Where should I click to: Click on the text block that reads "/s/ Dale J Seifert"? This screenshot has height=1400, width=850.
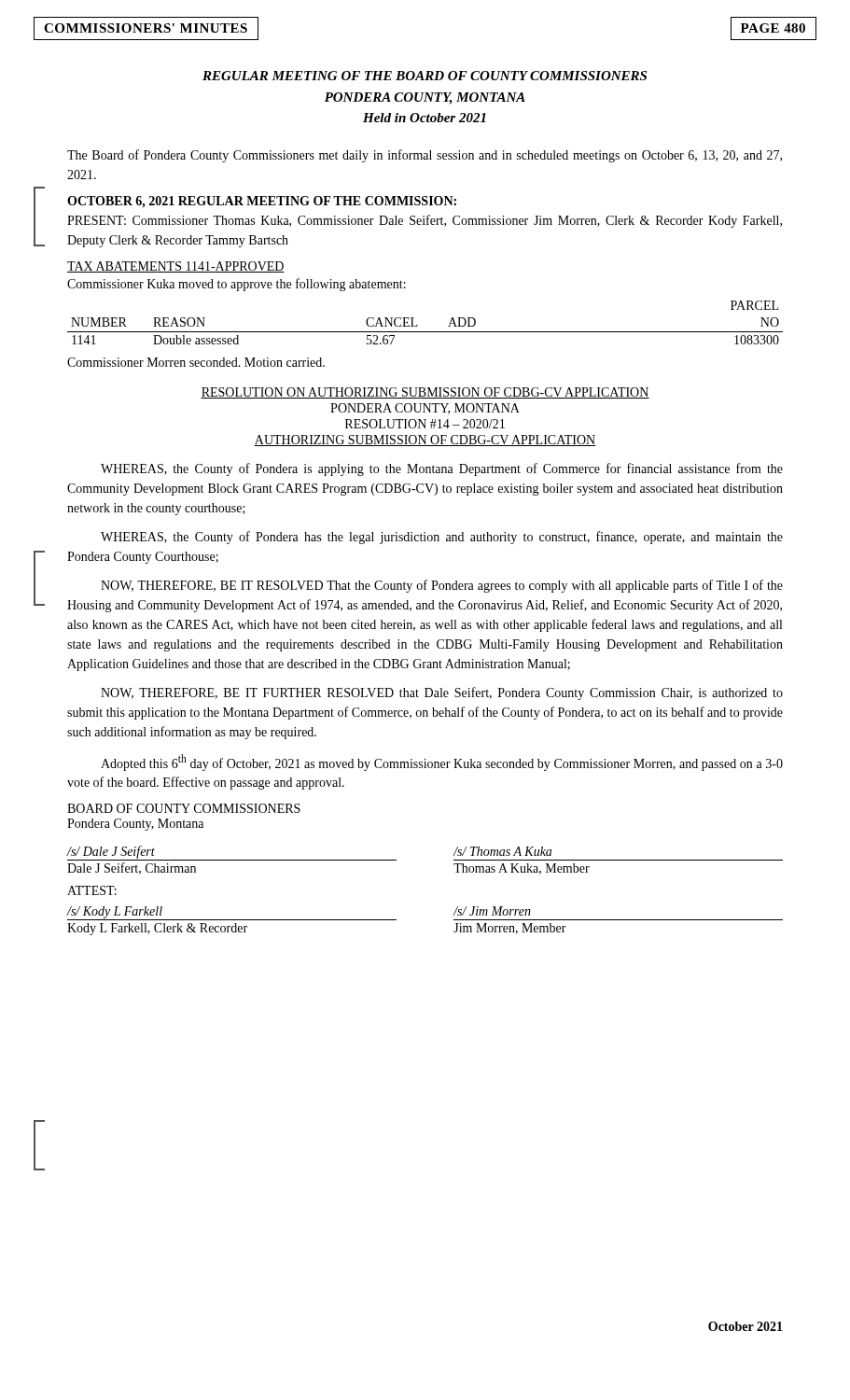pyautogui.click(x=231, y=860)
